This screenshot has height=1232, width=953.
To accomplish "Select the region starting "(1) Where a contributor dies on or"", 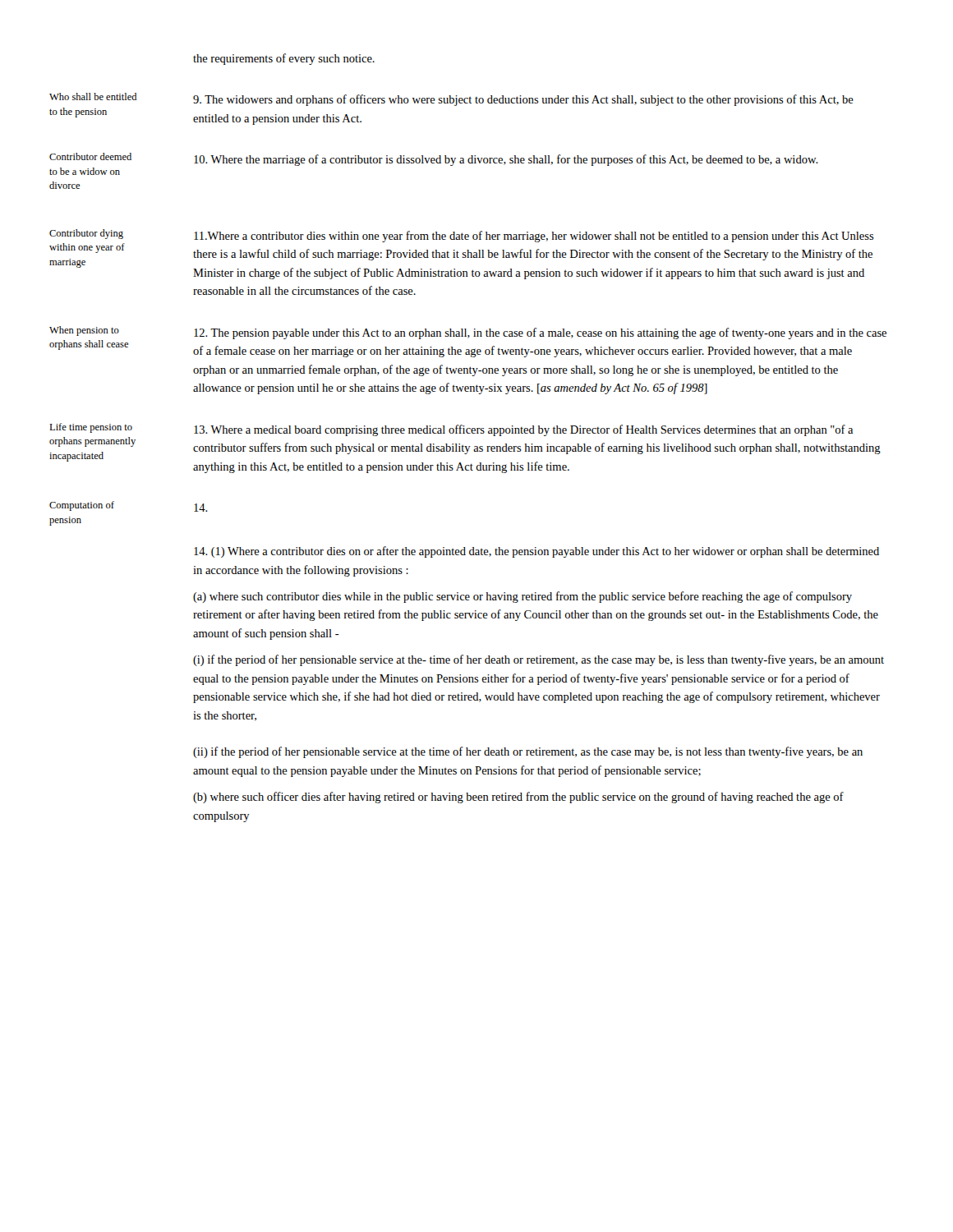I will click(540, 683).
